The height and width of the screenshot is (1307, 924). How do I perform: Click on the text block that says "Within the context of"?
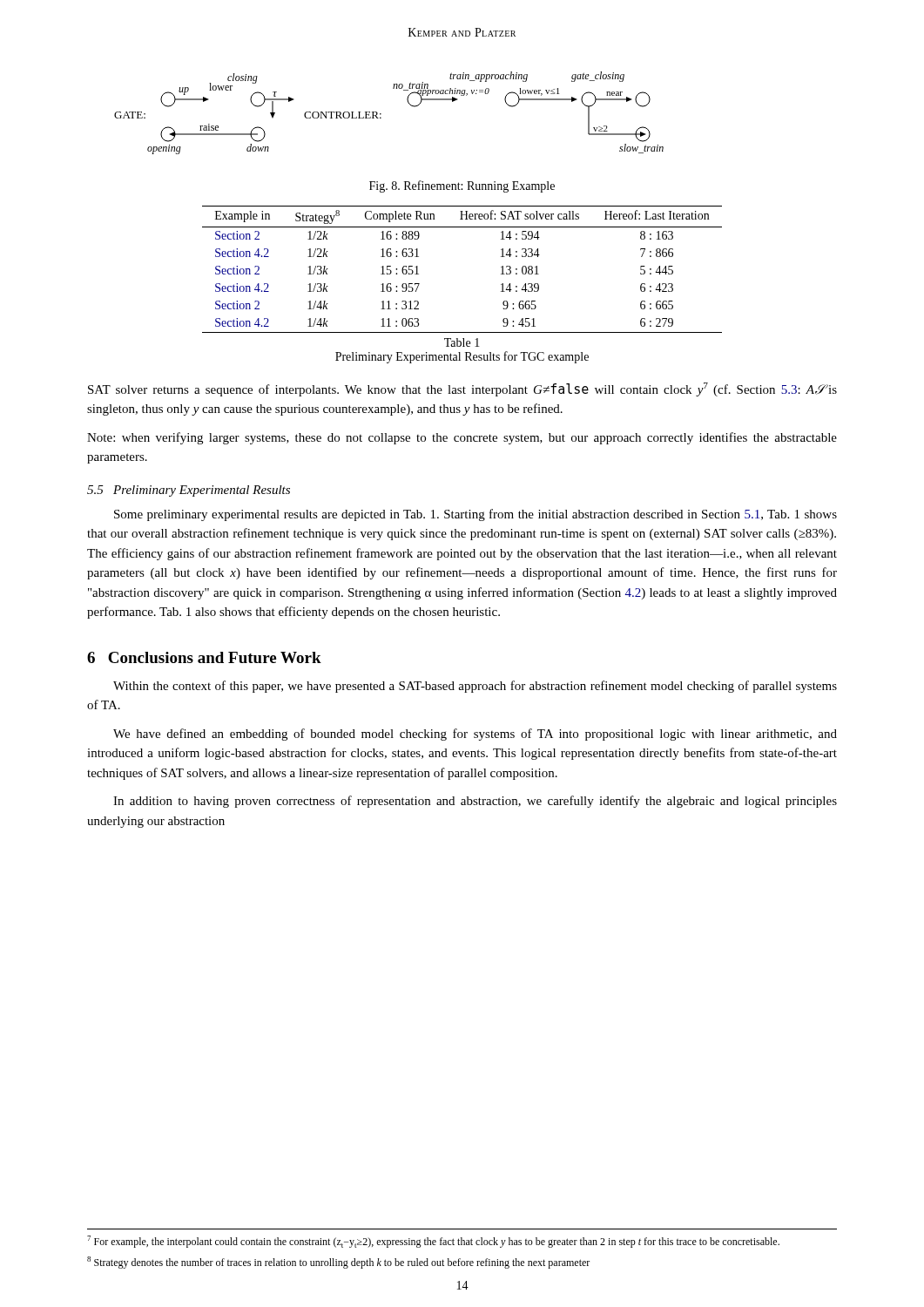(462, 695)
